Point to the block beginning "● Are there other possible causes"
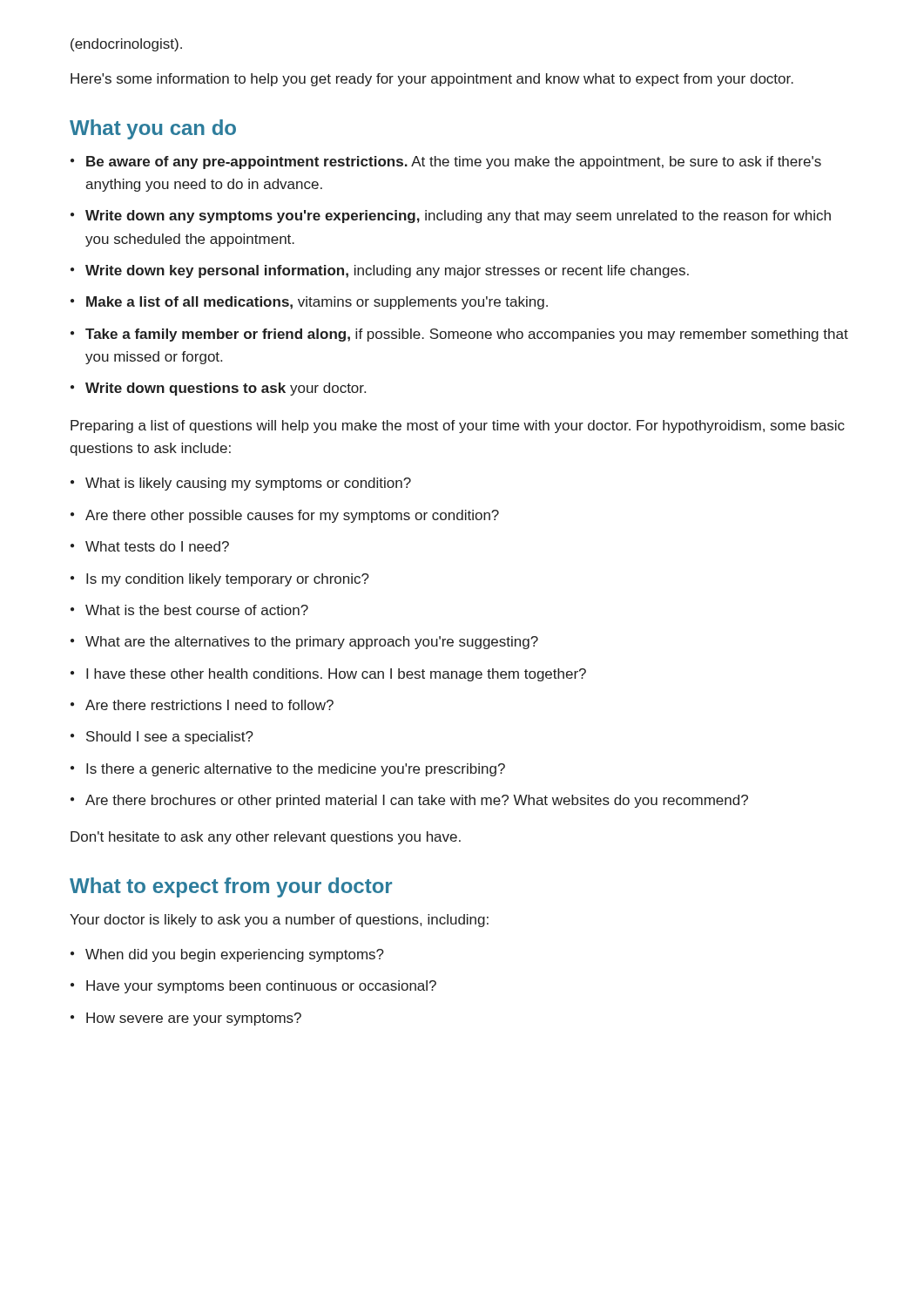Image resolution: width=924 pixels, height=1307 pixels. pyautogui.click(x=284, y=516)
